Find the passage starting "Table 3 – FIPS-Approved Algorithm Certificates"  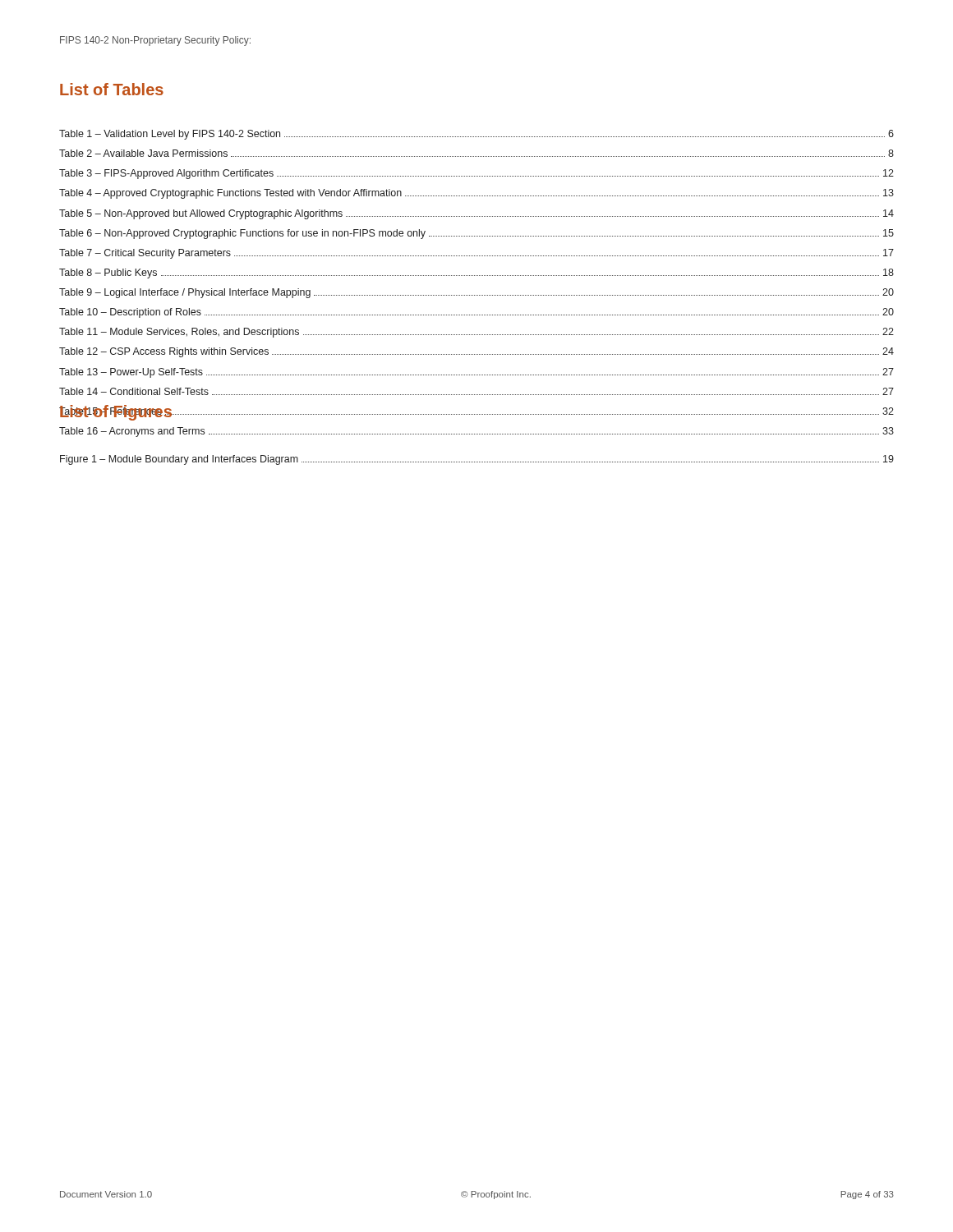coord(476,174)
